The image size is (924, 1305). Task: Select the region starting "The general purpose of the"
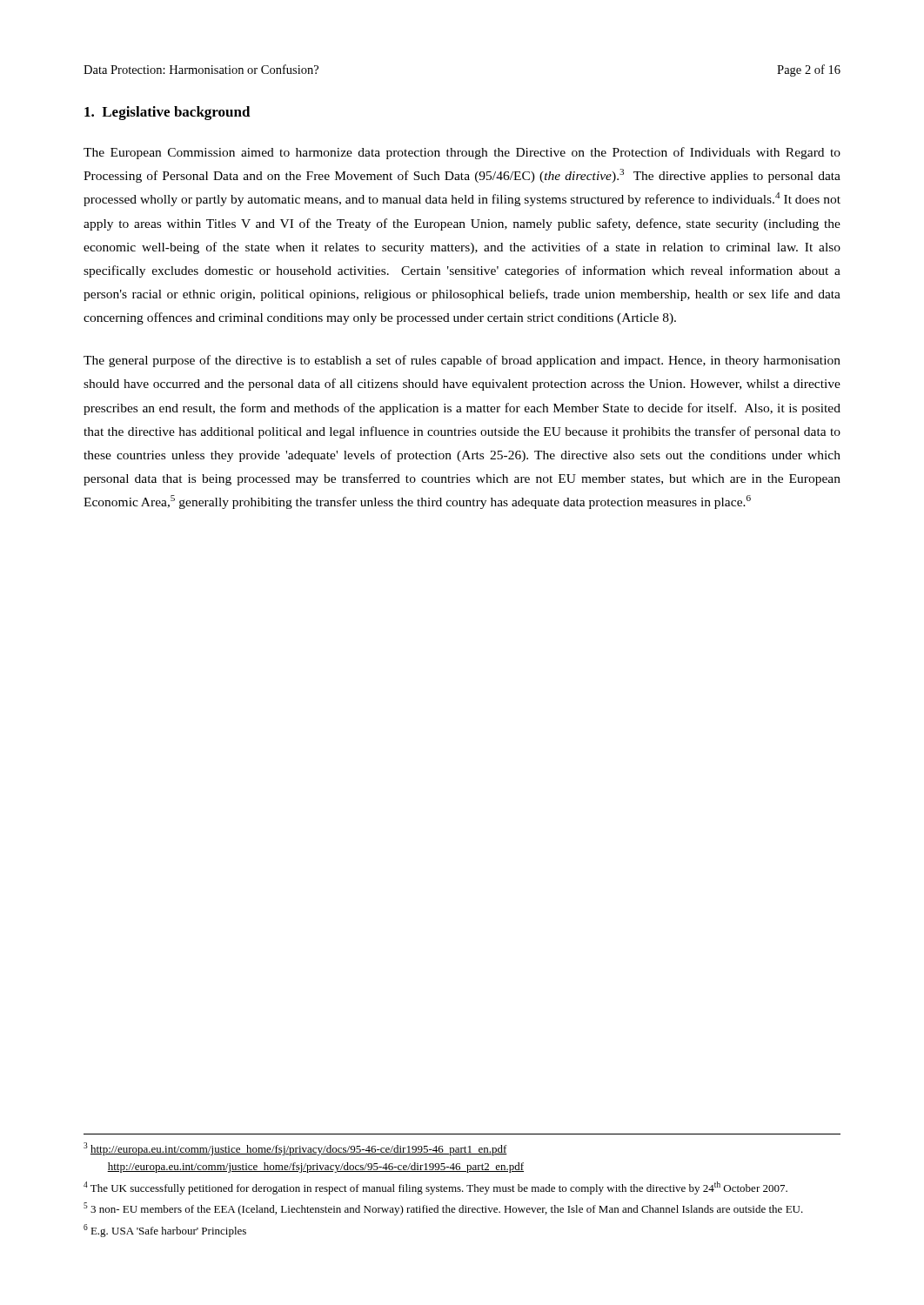pyautogui.click(x=462, y=431)
